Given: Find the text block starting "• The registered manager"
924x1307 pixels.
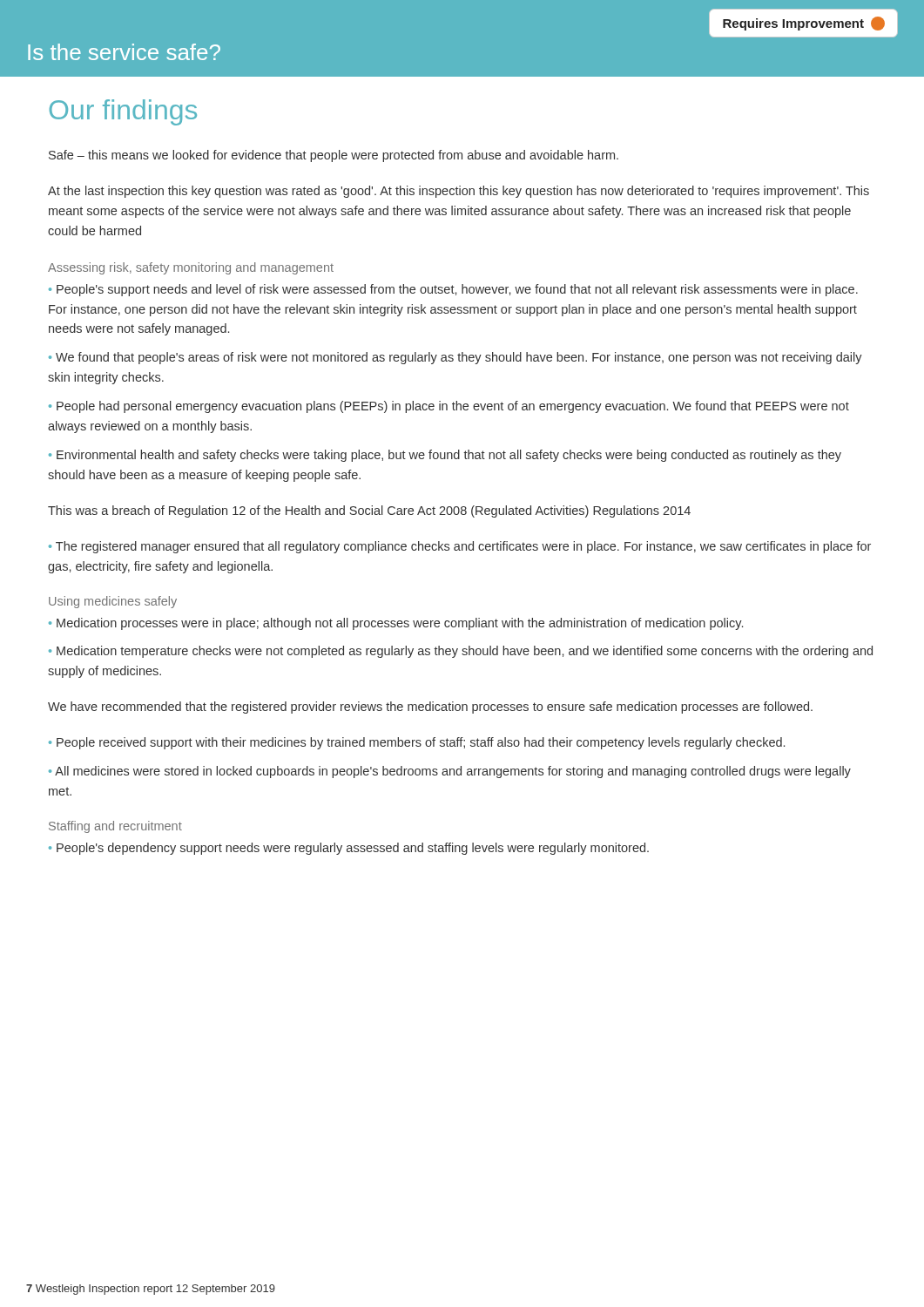Looking at the screenshot, I should 460,556.
